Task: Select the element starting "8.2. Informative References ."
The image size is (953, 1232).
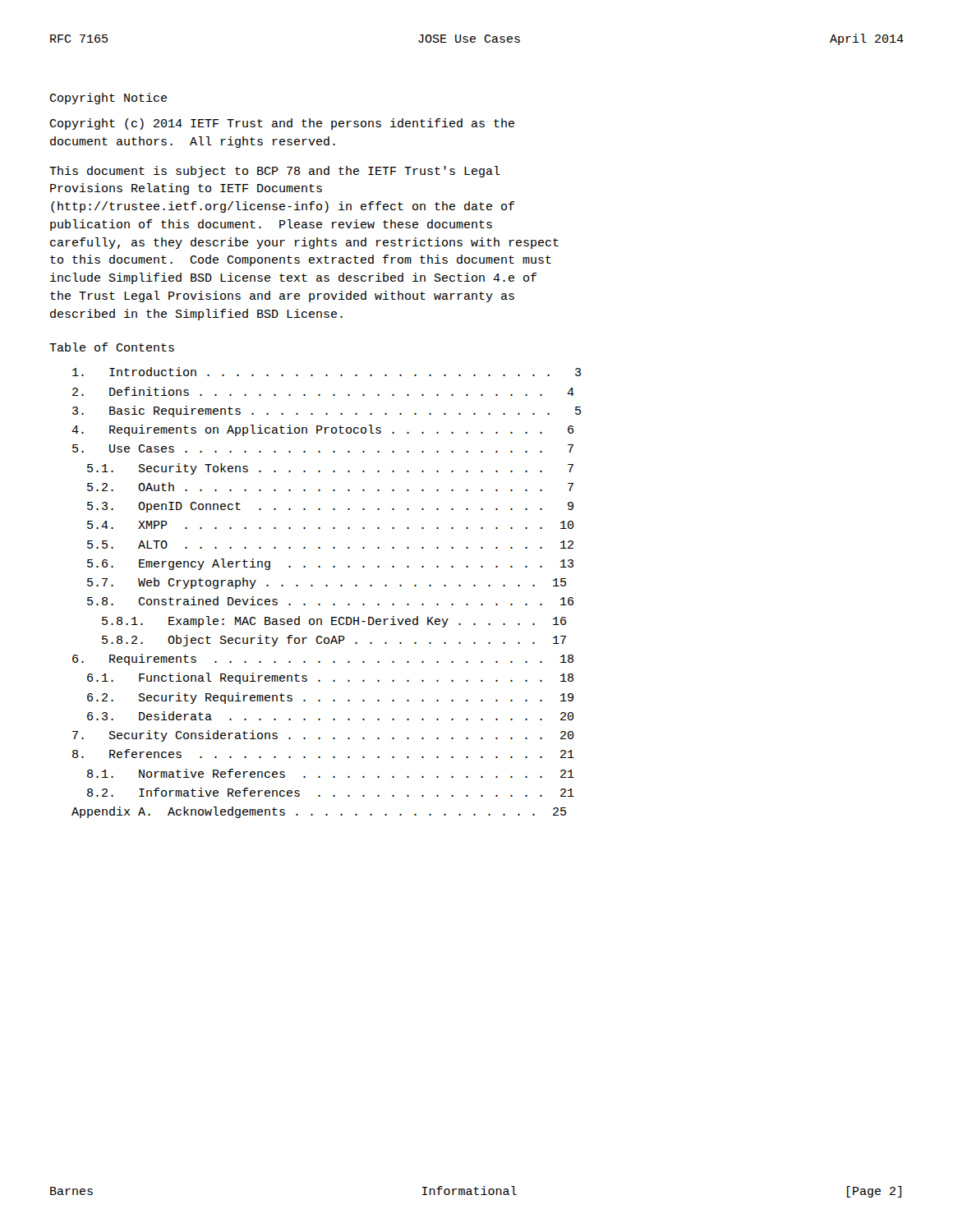Action: [312, 794]
